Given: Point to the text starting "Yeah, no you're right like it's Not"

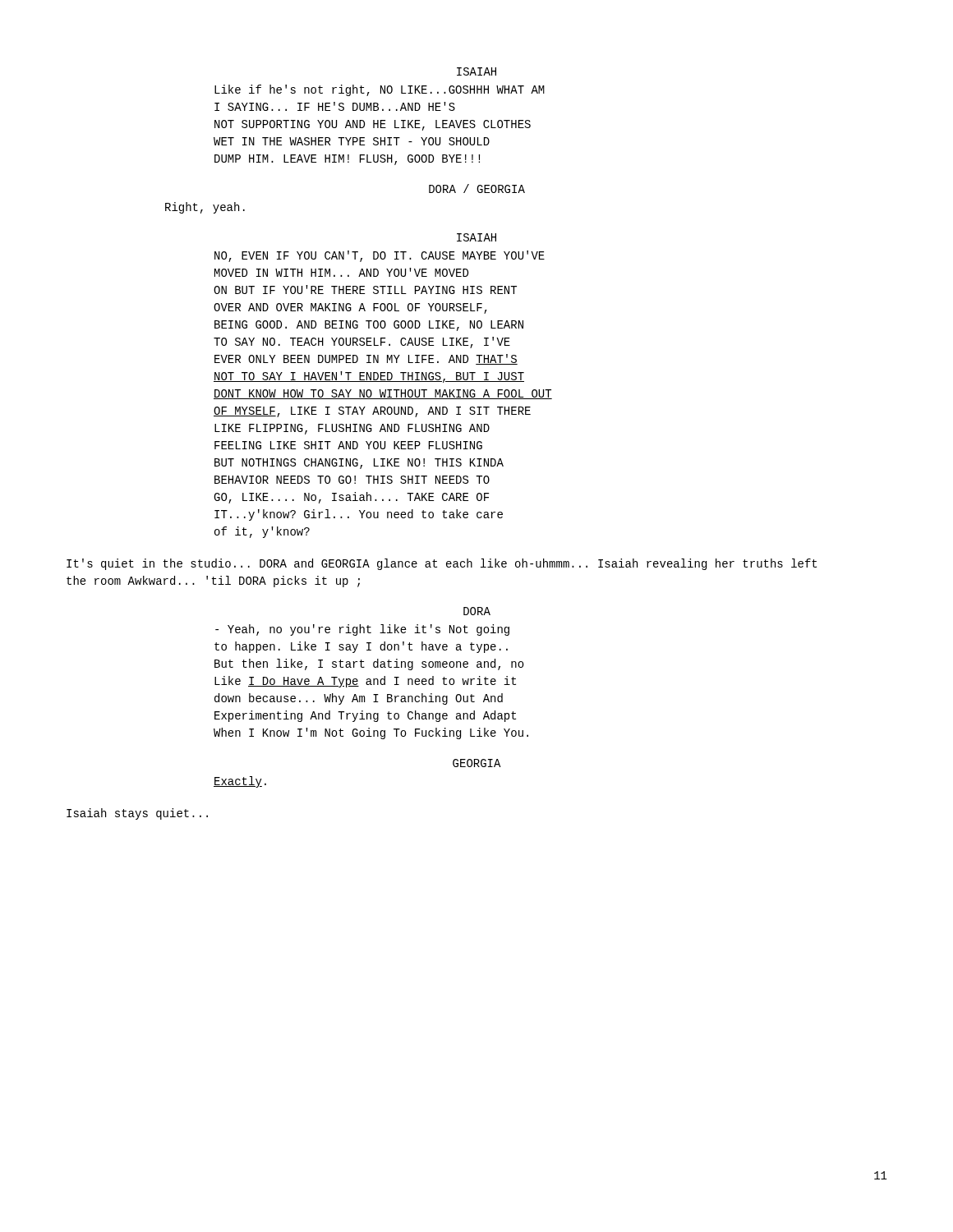Looking at the screenshot, I should pos(372,682).
